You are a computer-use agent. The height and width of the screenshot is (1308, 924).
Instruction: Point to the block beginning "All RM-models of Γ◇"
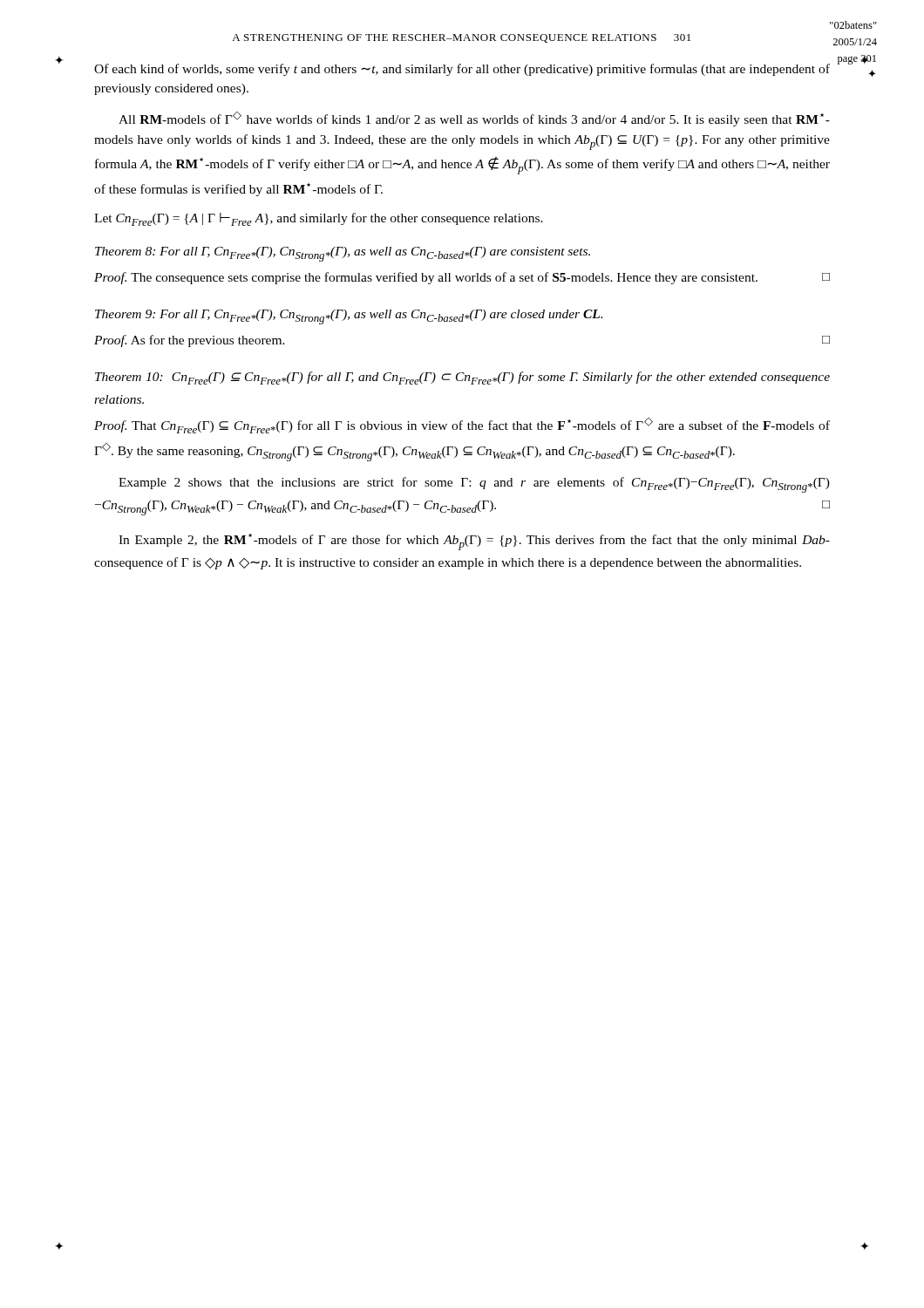coord(462,153)
